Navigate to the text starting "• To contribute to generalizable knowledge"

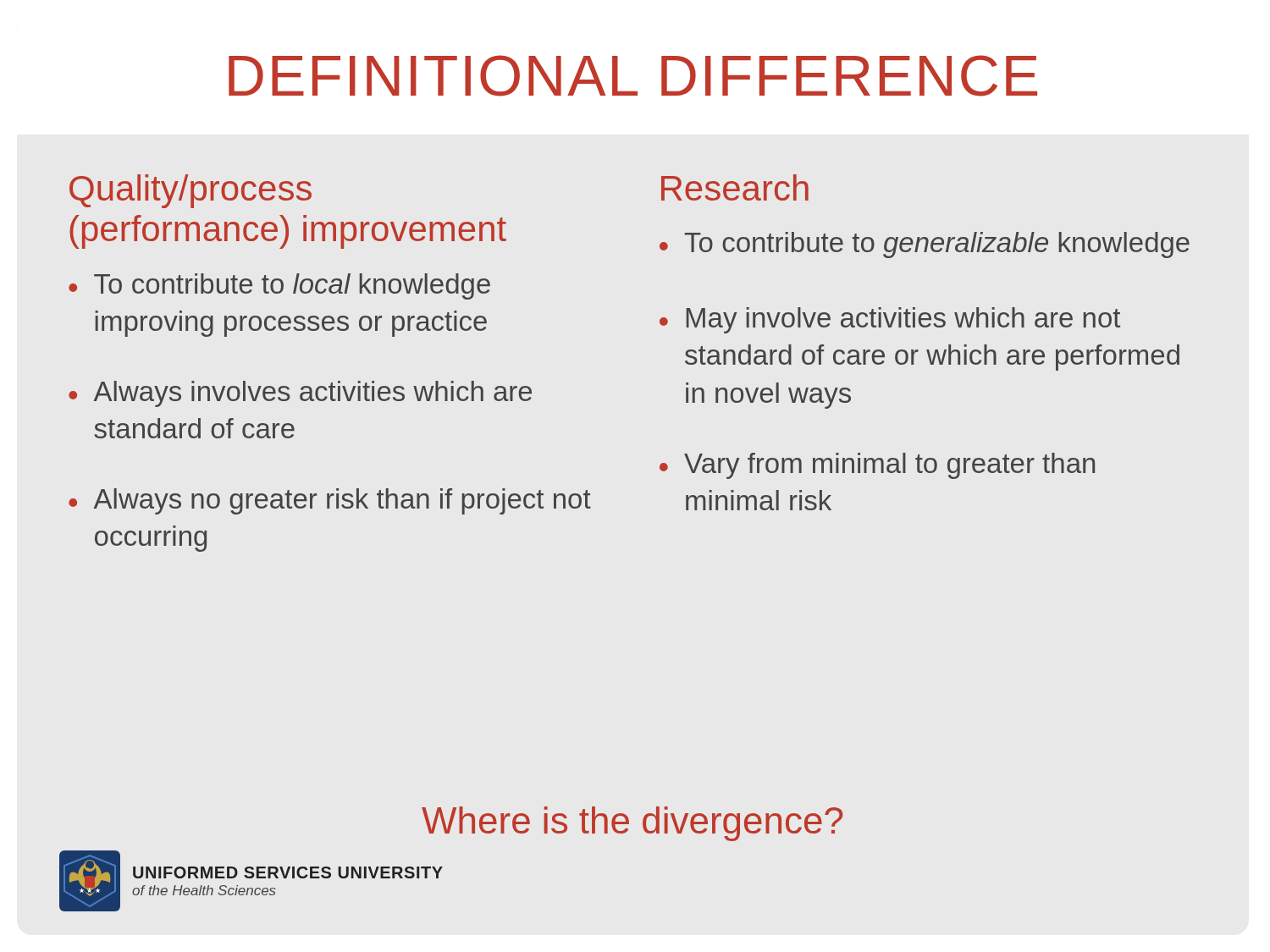924,246
